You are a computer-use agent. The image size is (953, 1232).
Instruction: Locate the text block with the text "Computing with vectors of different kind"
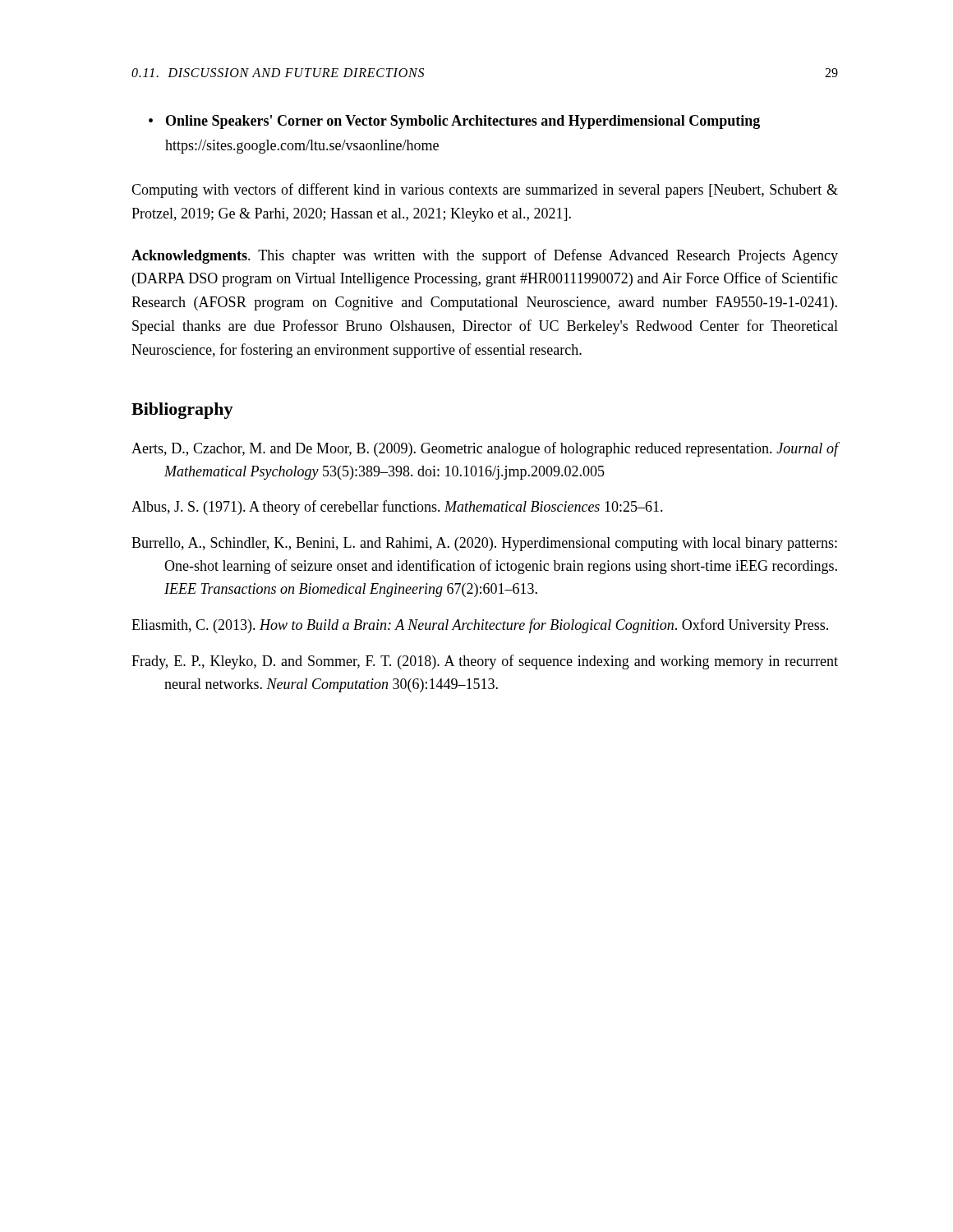point(485,202)
